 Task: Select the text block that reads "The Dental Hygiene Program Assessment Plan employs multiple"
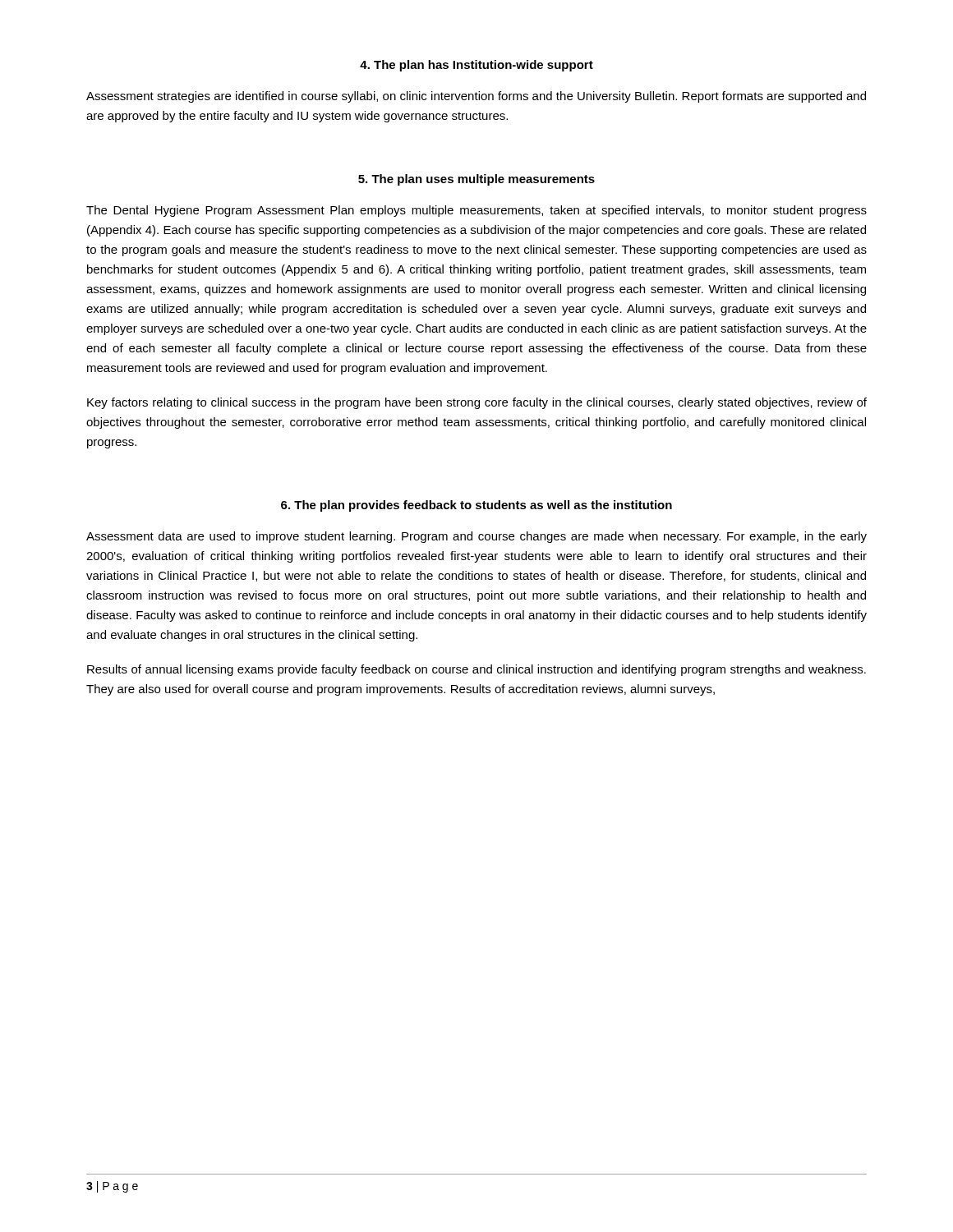476,289
